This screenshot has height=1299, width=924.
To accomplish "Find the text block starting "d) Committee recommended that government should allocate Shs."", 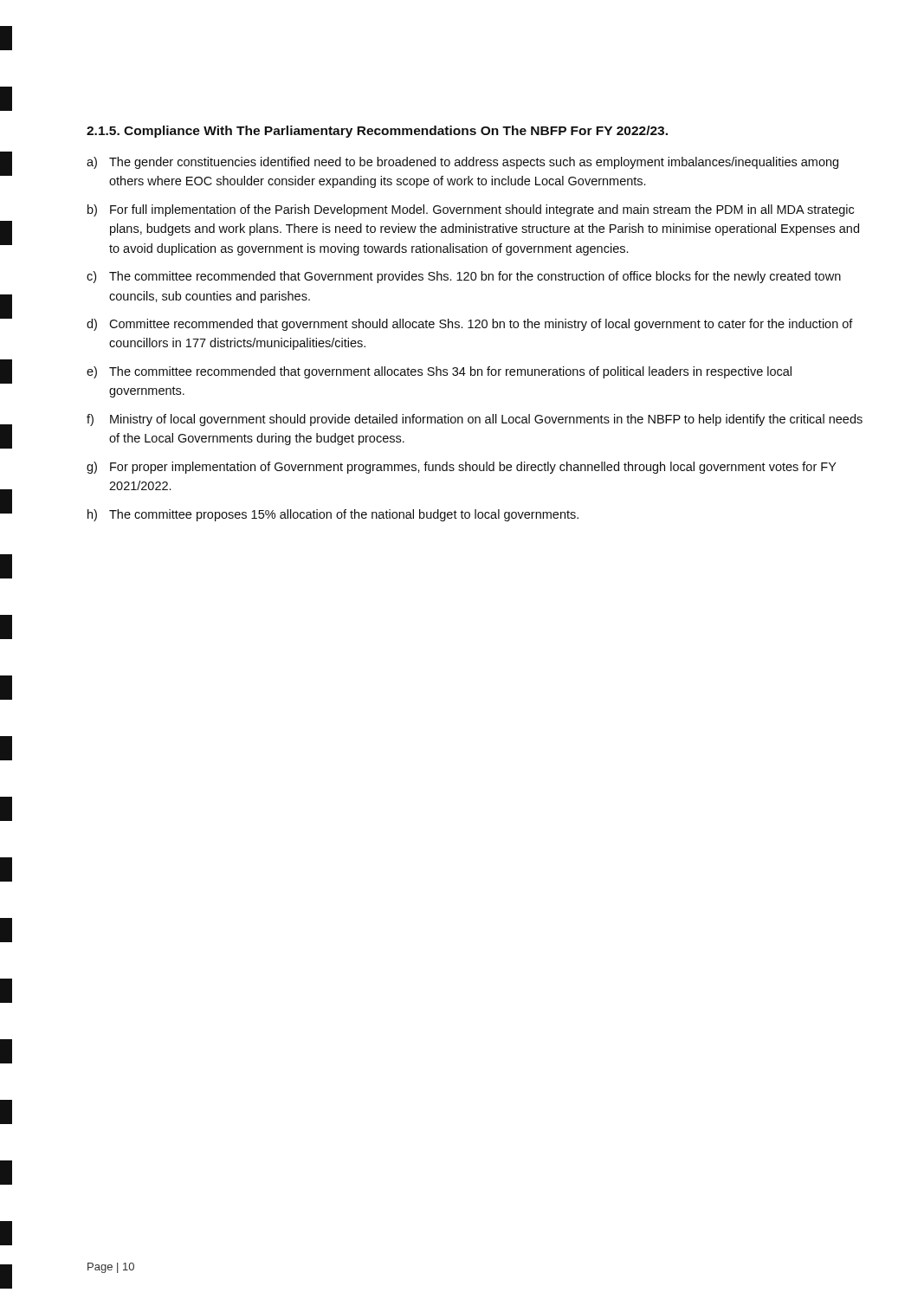I will tap(475, 334).
